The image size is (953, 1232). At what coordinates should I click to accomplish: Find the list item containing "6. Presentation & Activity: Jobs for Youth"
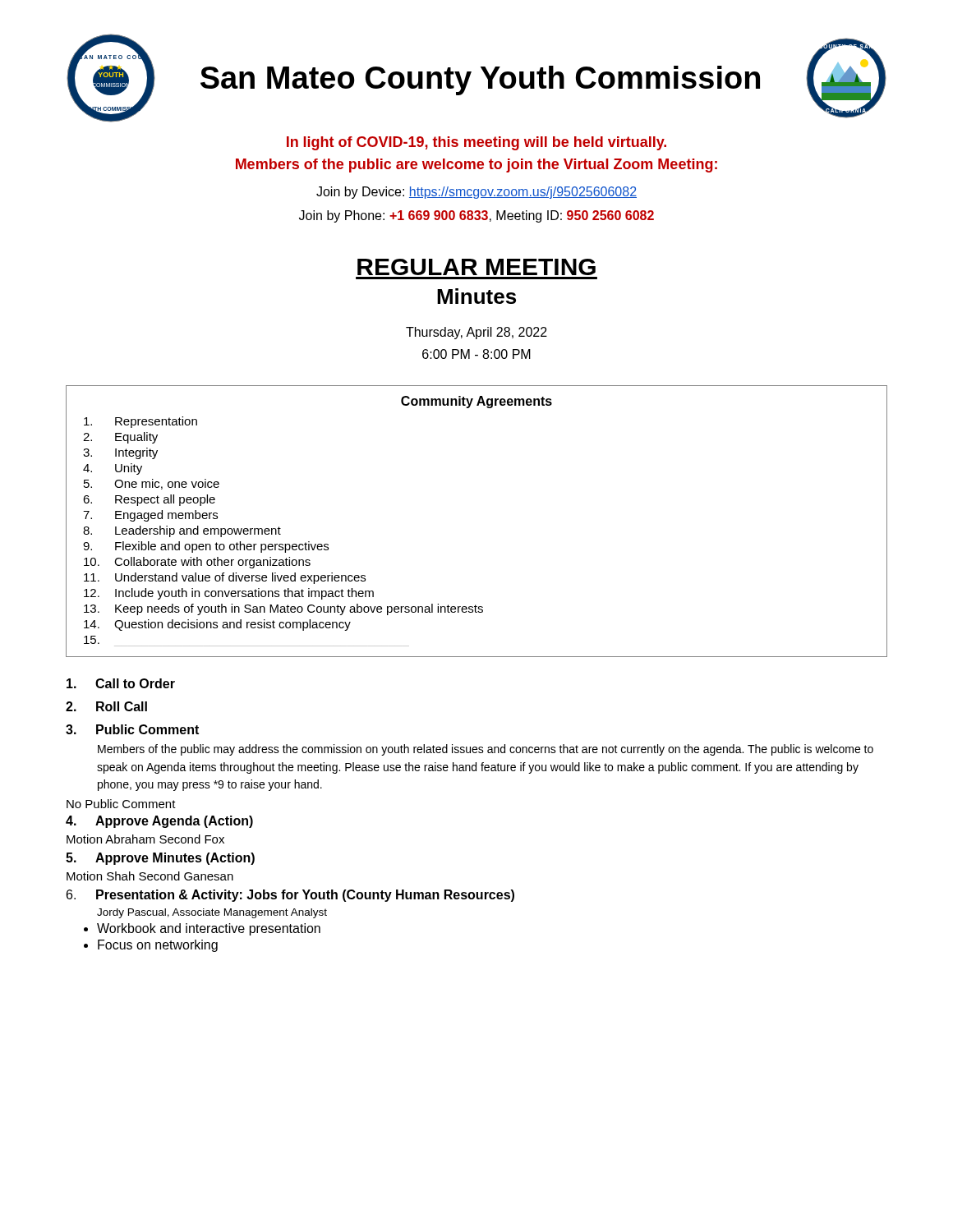click(x=290, y=895)
